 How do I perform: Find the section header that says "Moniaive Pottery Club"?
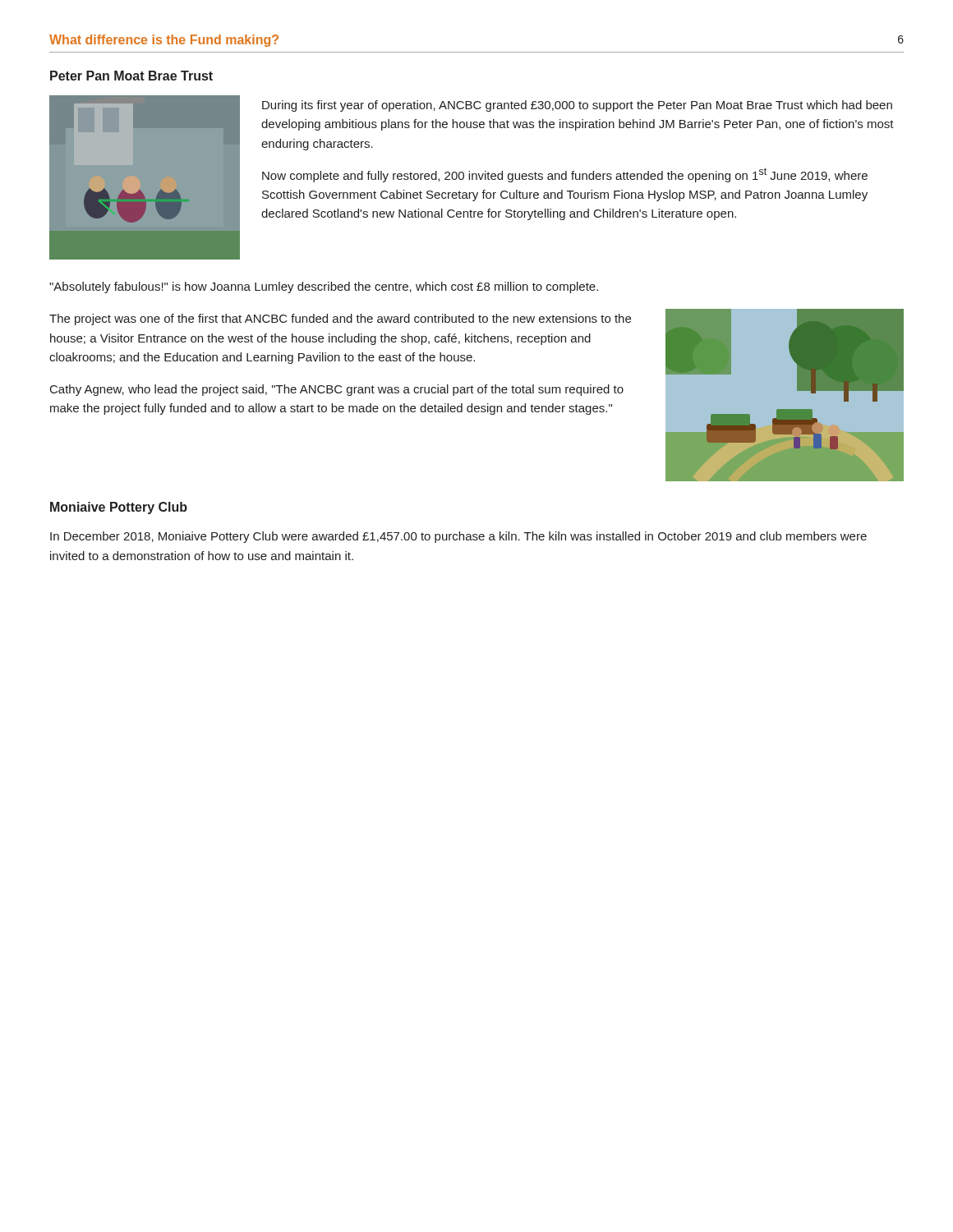[x=118, y=507]
